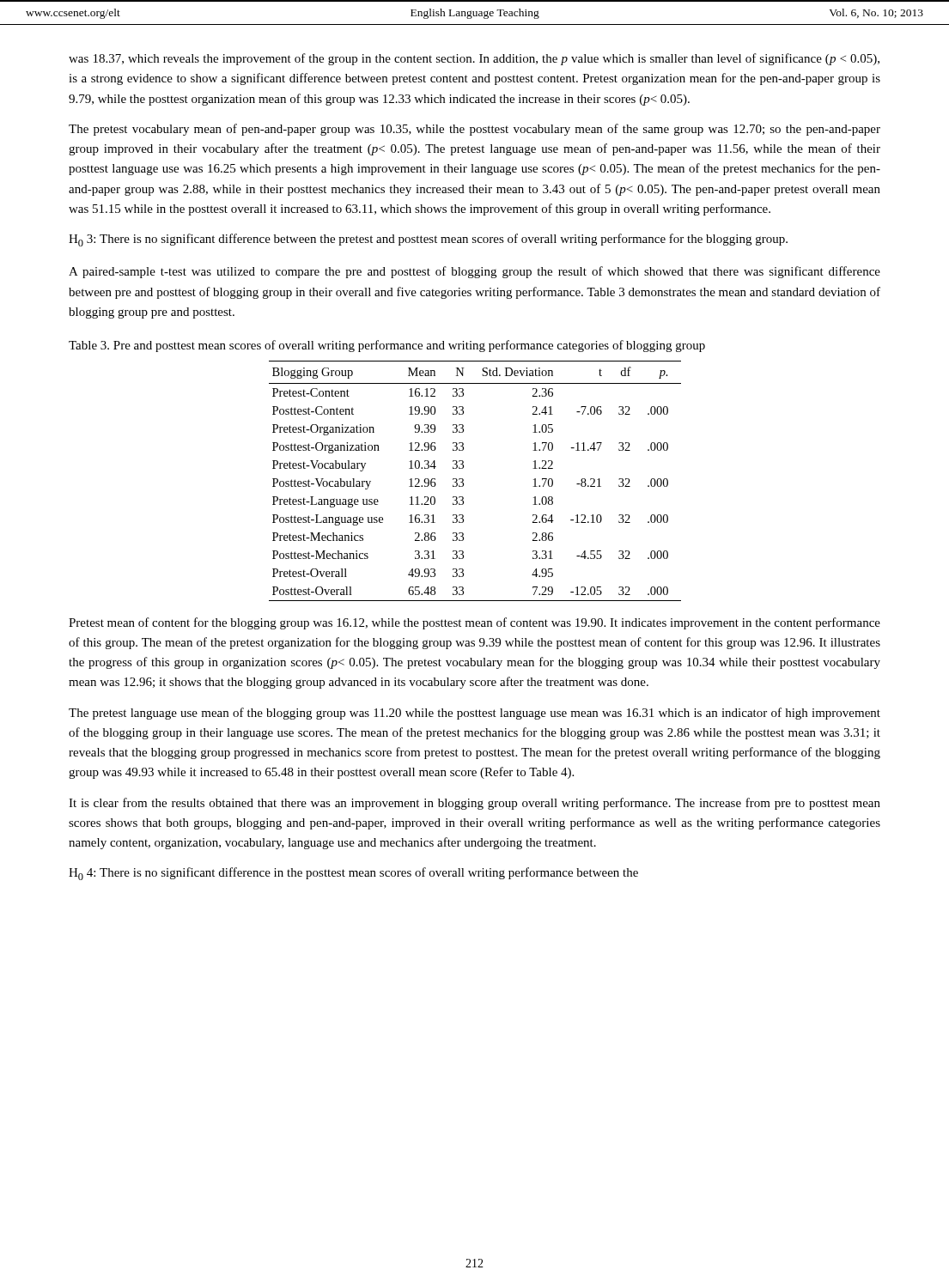The image size is (949, 1288).
Task: Find the text block that reads "H0 3: There is no significant difference between"
Action: (x=474, y=241)
